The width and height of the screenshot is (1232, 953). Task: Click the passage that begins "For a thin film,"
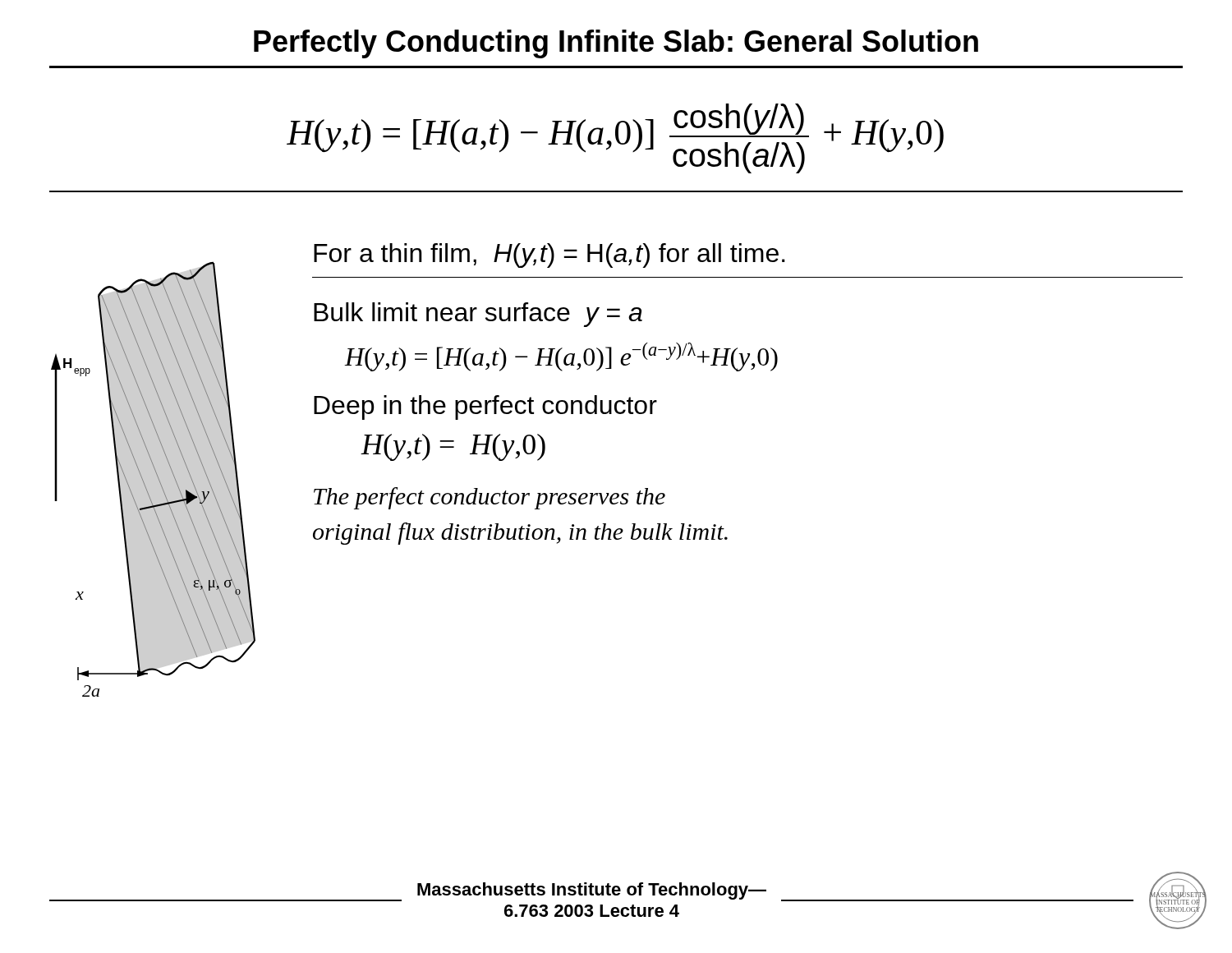tap(550, 253)
